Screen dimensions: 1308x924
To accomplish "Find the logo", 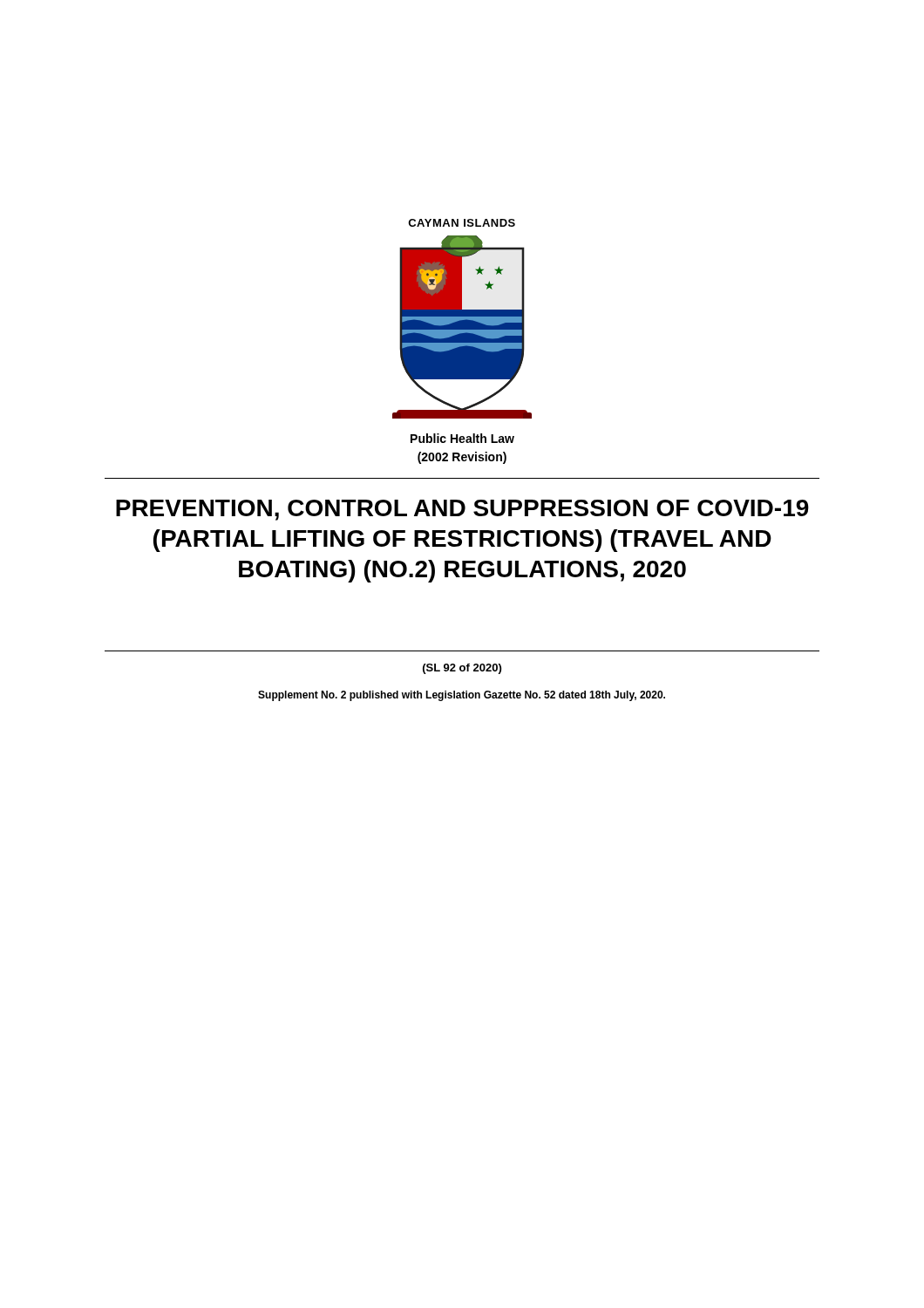I will 462,329.
